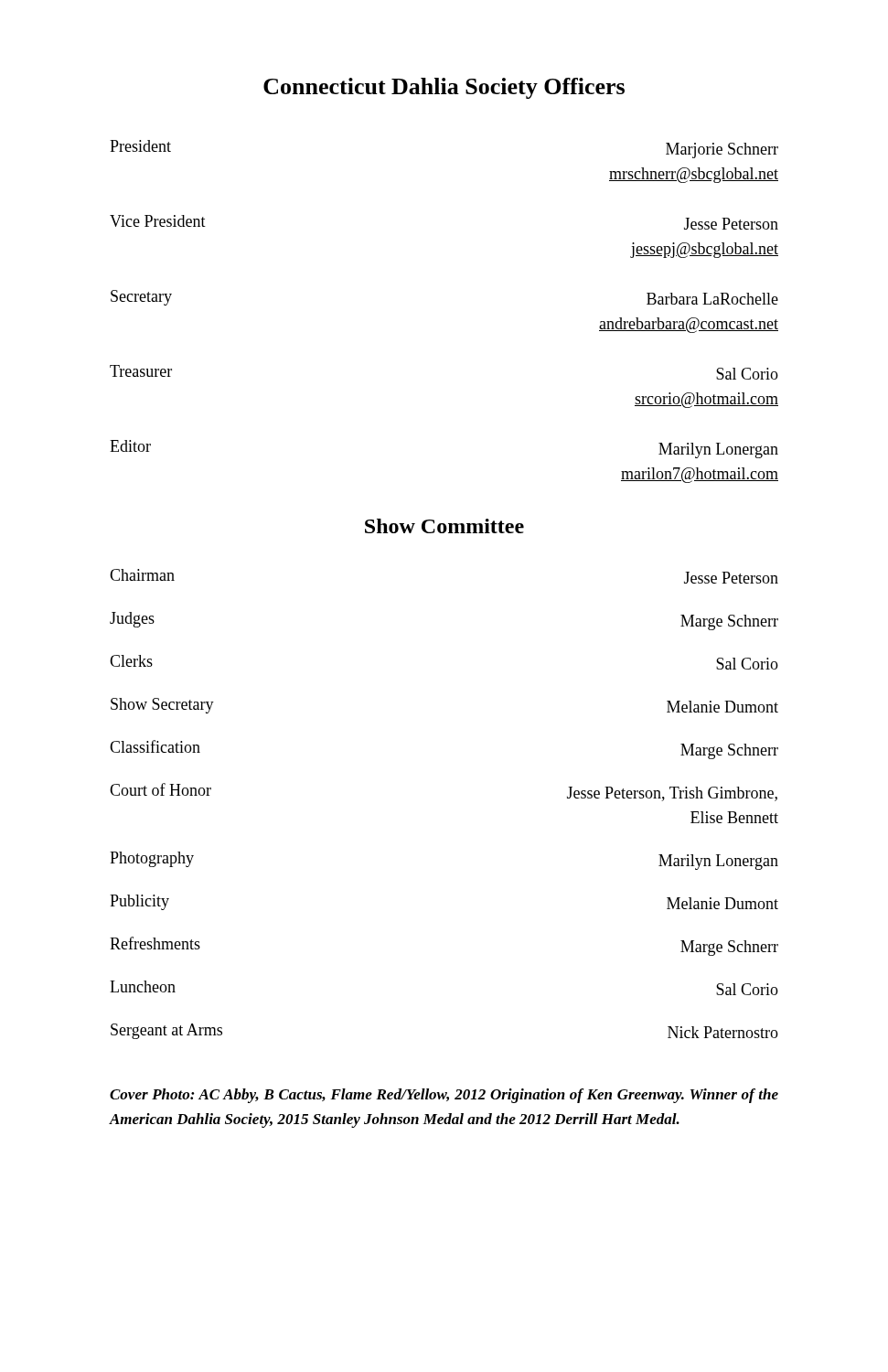The image size is (888, 1372).
Task: Locate the title that reads "Connecticut Dahlia Society Officers"
Action: point(444,86)
